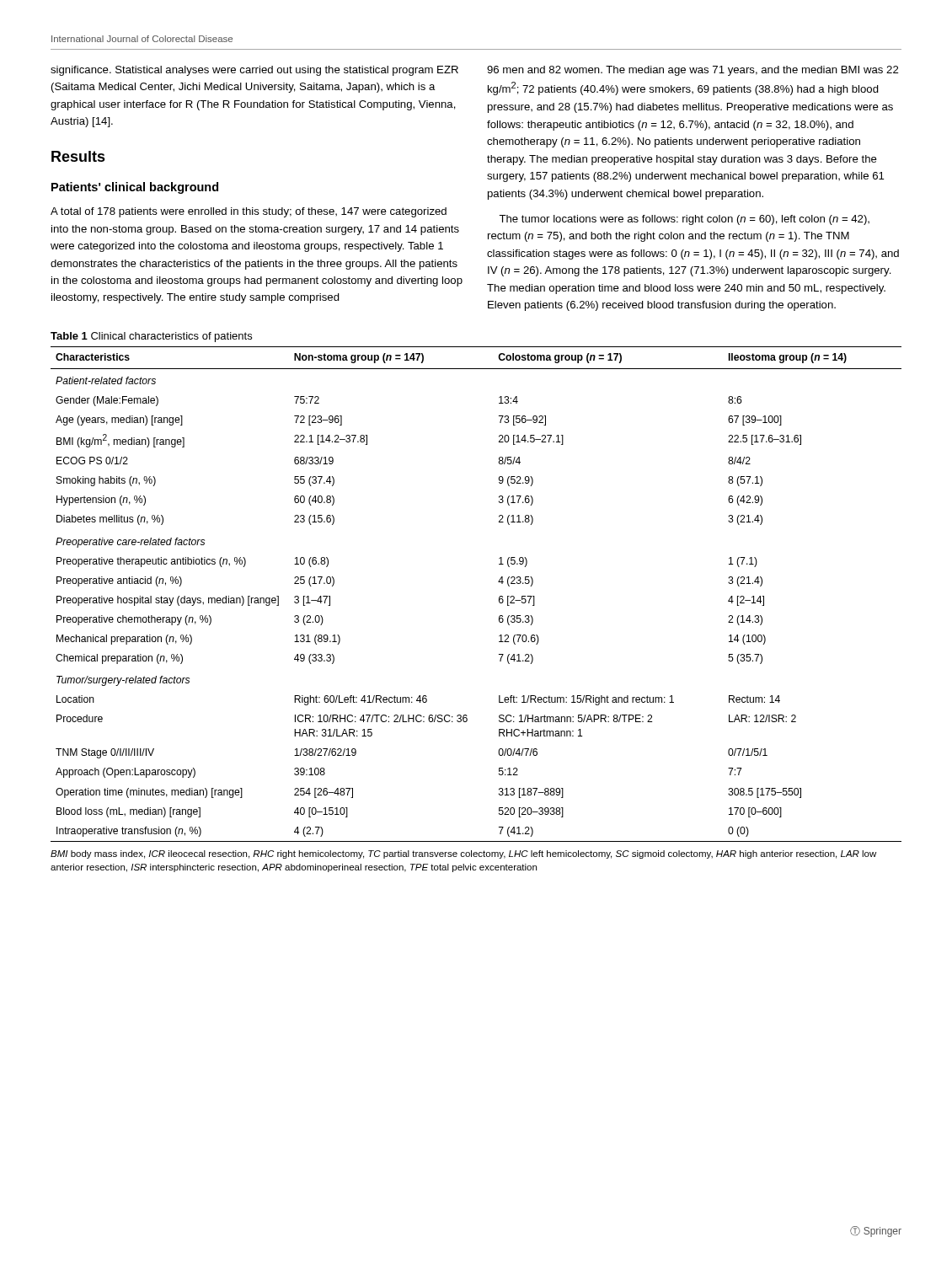Screen dimensions: 1264x952
Task: Navigate to the element starting "A total of 178 patients were"
Action: pyautogui.click(x=257, y=254)
